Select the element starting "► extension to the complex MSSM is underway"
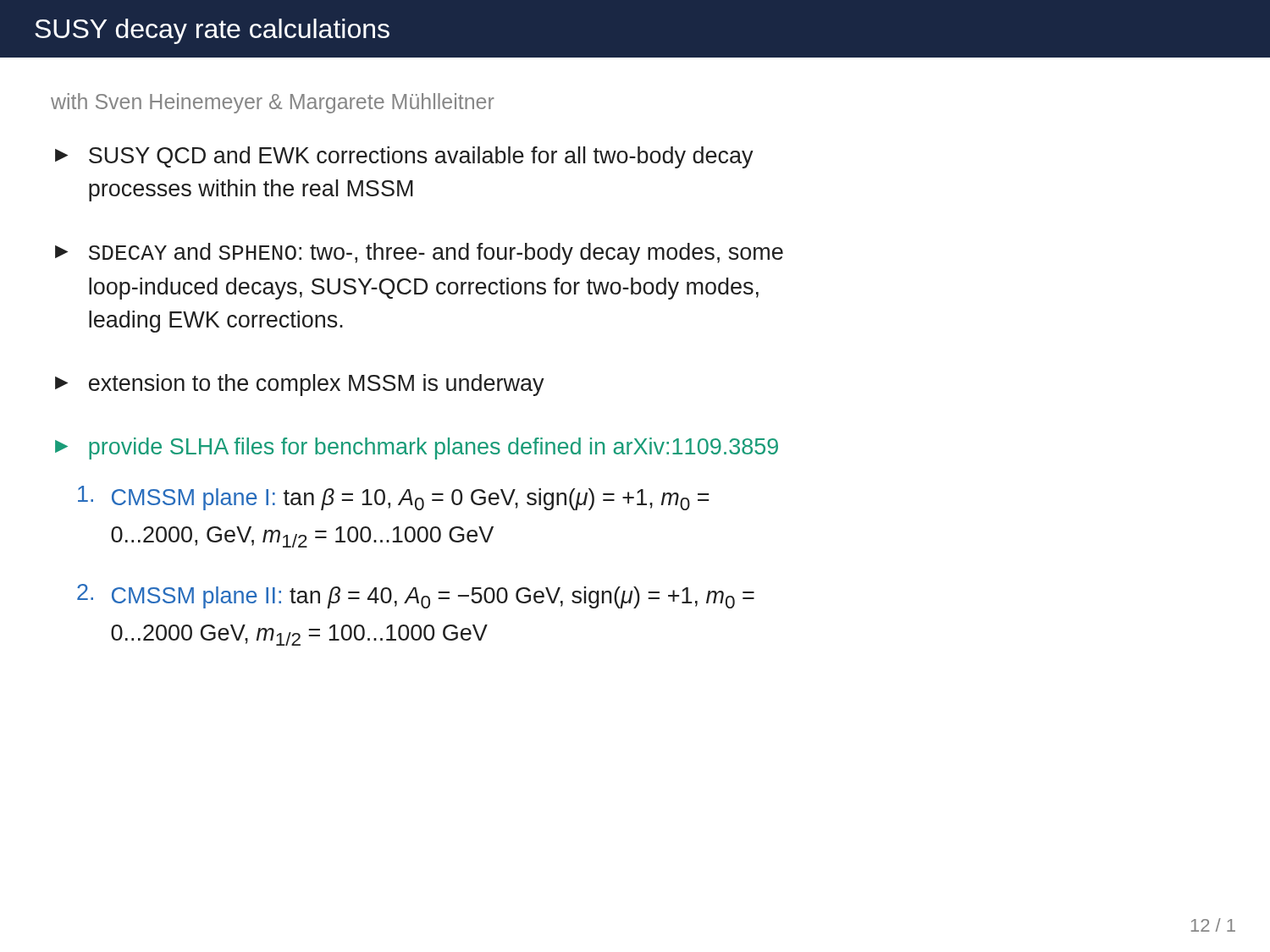The image size is (1270, 952). [297, 384]
